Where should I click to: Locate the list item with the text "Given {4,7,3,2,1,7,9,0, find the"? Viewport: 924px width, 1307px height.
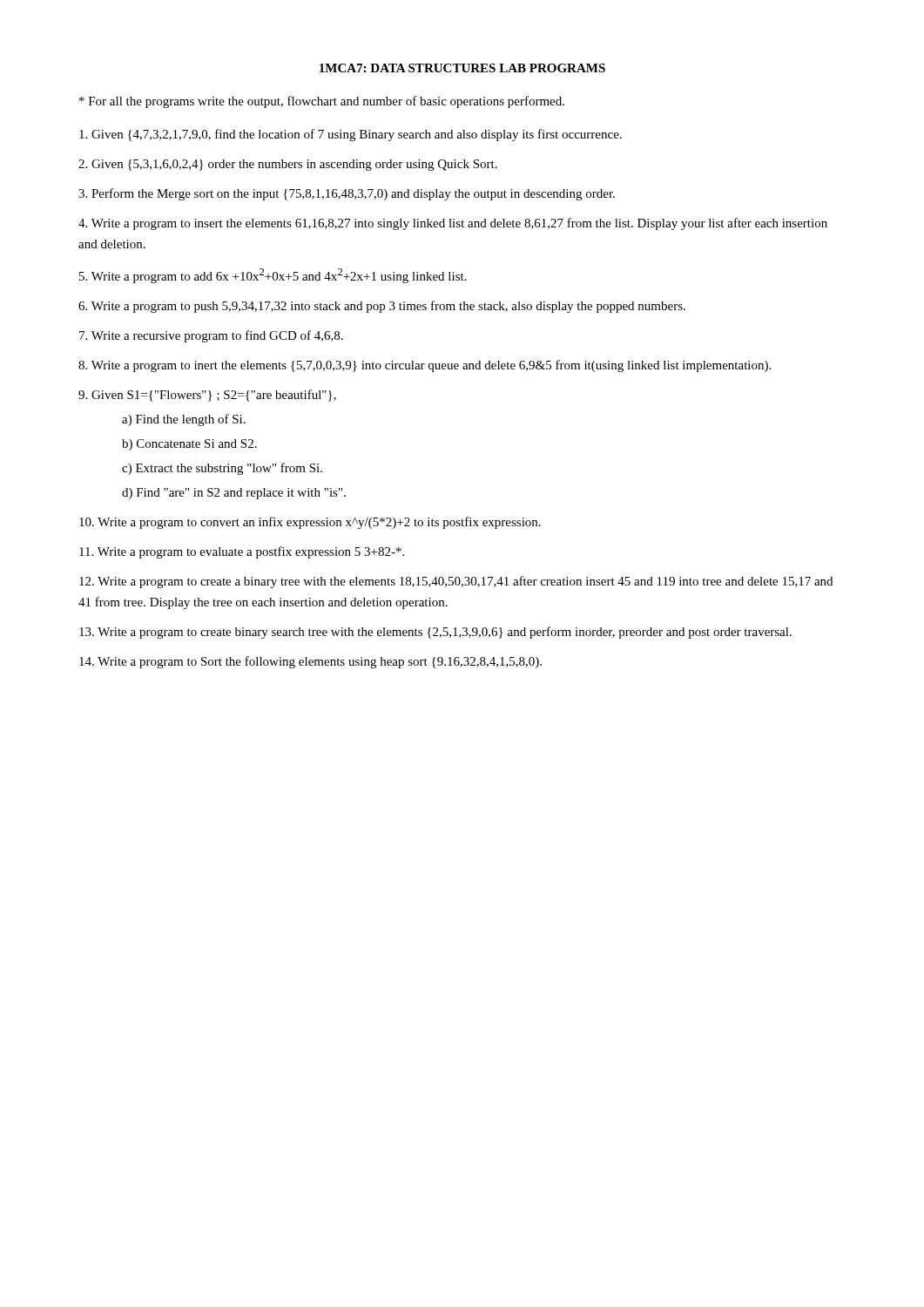(350, 134)
